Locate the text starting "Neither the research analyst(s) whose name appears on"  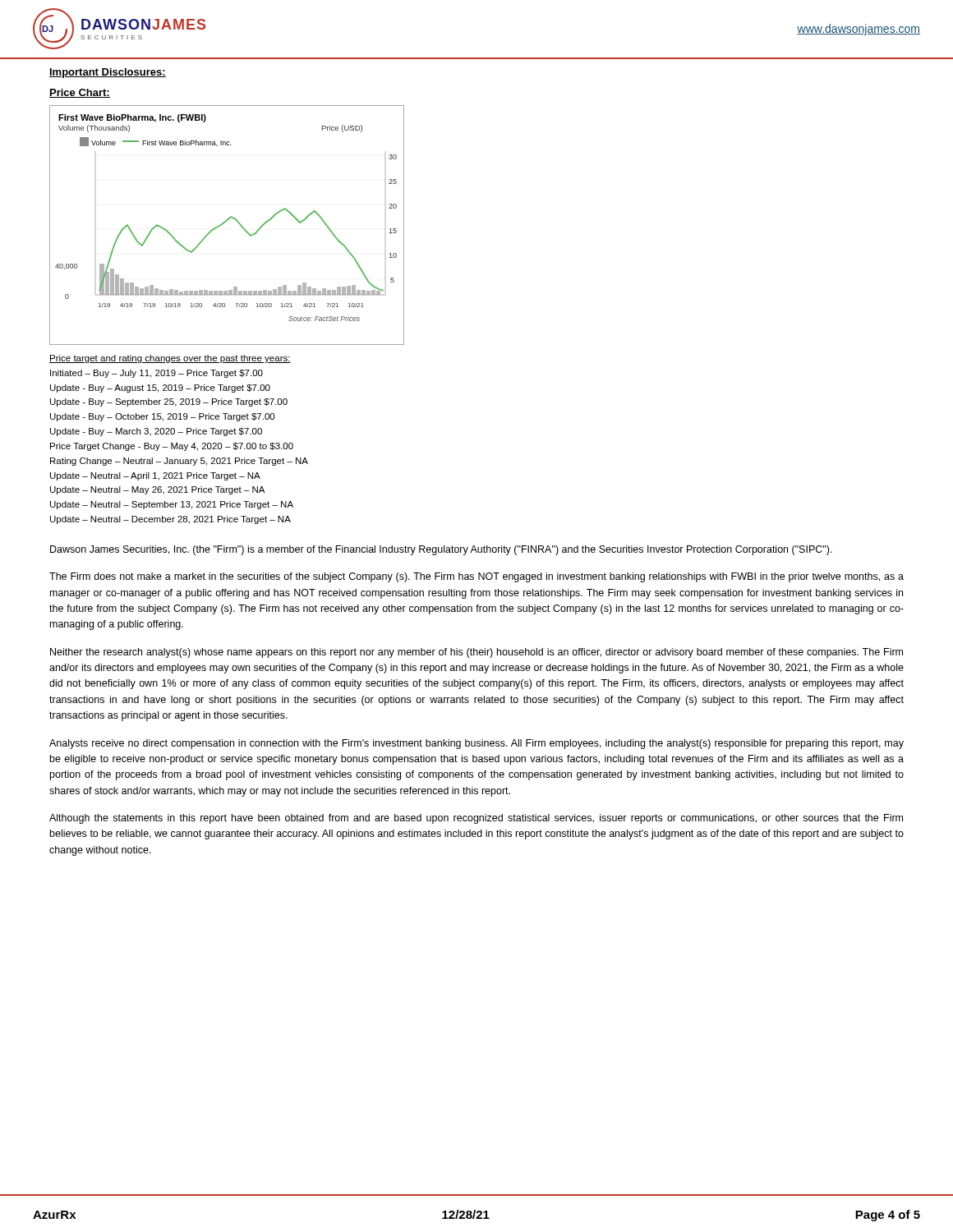coord(476,684)
